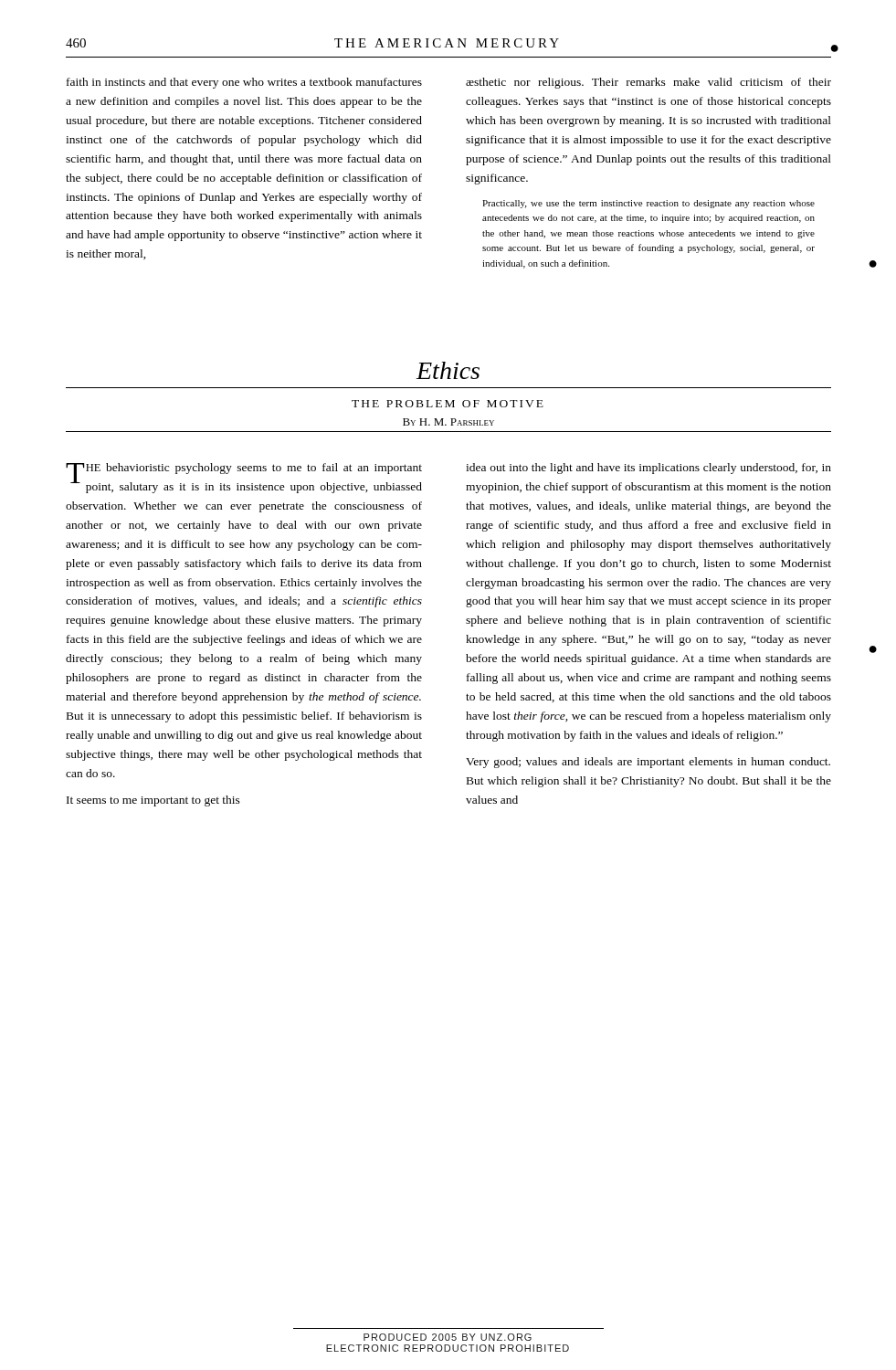The height and width of the screenshot is (1370, 896).
Task: Click where it says "By H. M. Parshley"
Action: pos(448,422)
